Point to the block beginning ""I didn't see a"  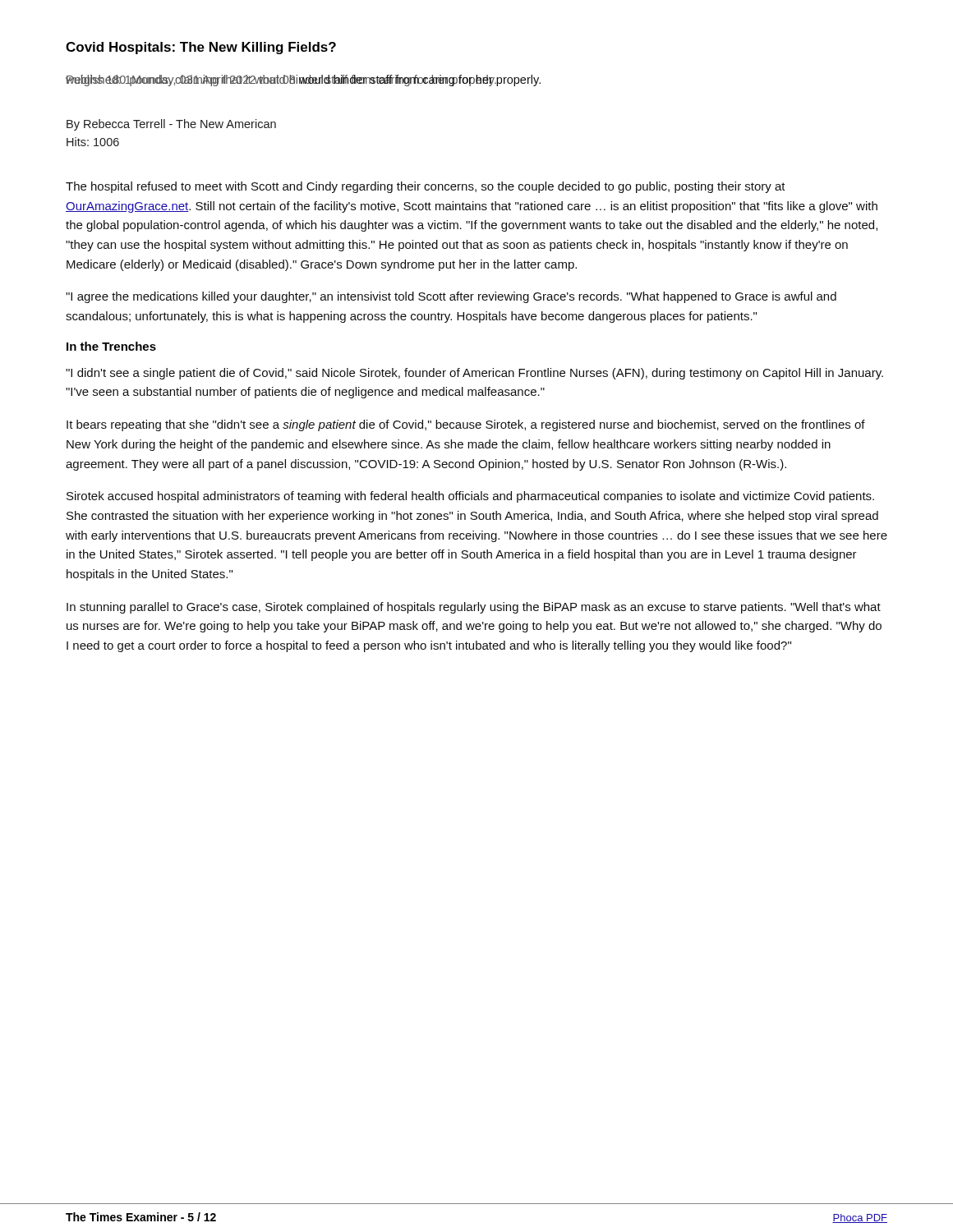click(476, 382)
